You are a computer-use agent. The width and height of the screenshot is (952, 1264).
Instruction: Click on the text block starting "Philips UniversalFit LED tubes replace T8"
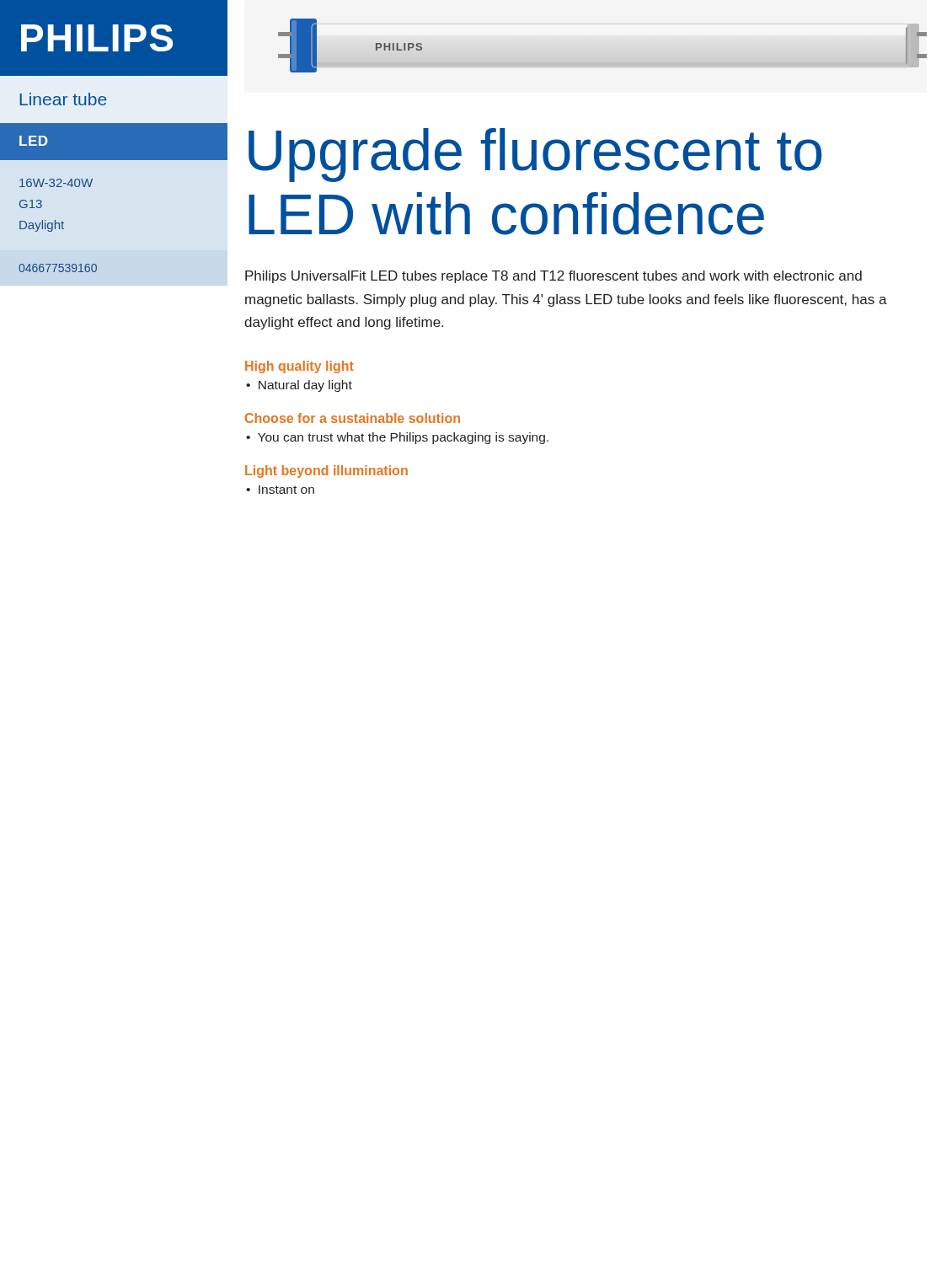click(565, 299)
